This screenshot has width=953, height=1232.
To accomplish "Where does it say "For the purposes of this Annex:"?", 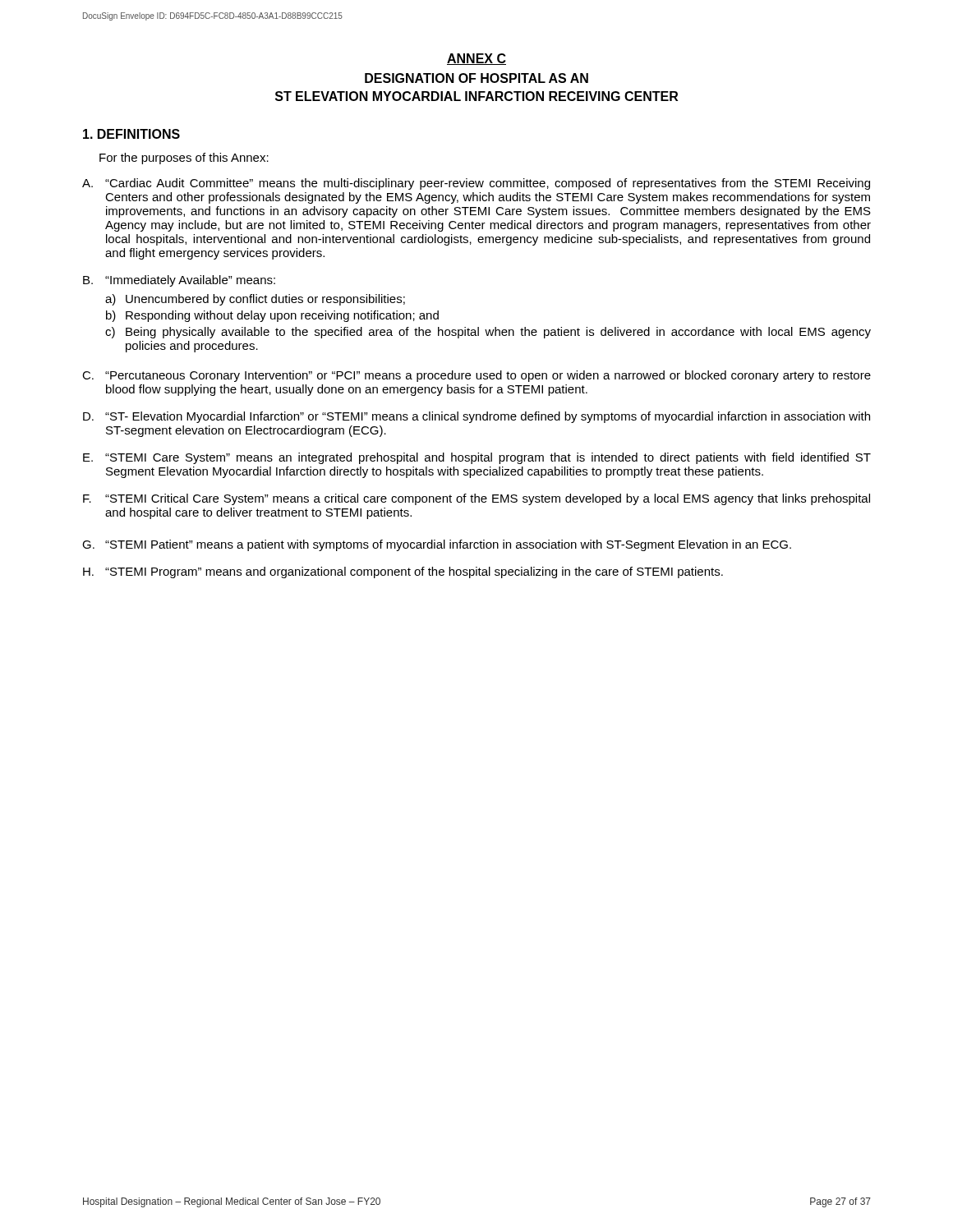I will (x=184, y=157).
